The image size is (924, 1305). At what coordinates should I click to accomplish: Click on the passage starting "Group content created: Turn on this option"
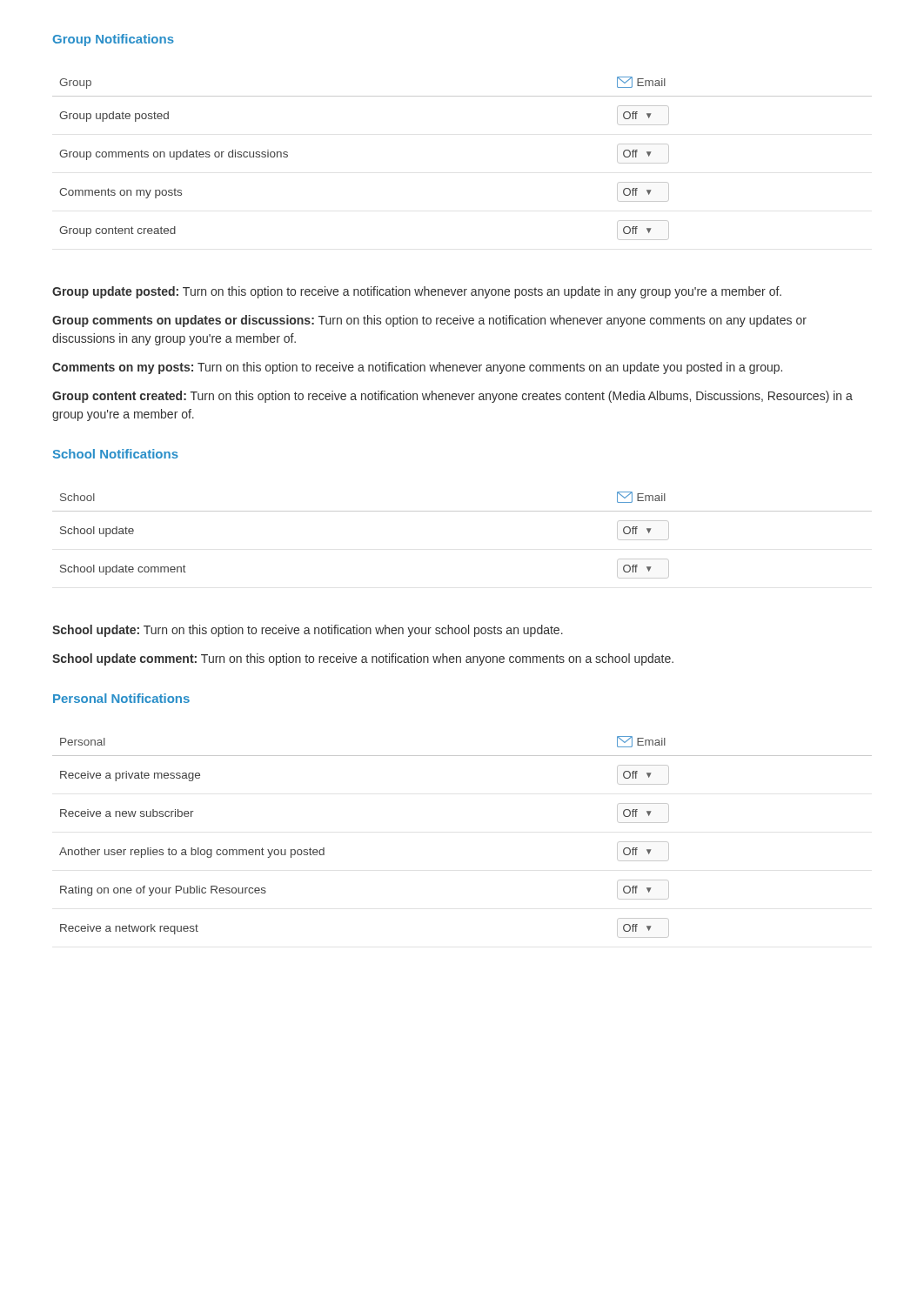pyautogui.click(x=452, y=405)
